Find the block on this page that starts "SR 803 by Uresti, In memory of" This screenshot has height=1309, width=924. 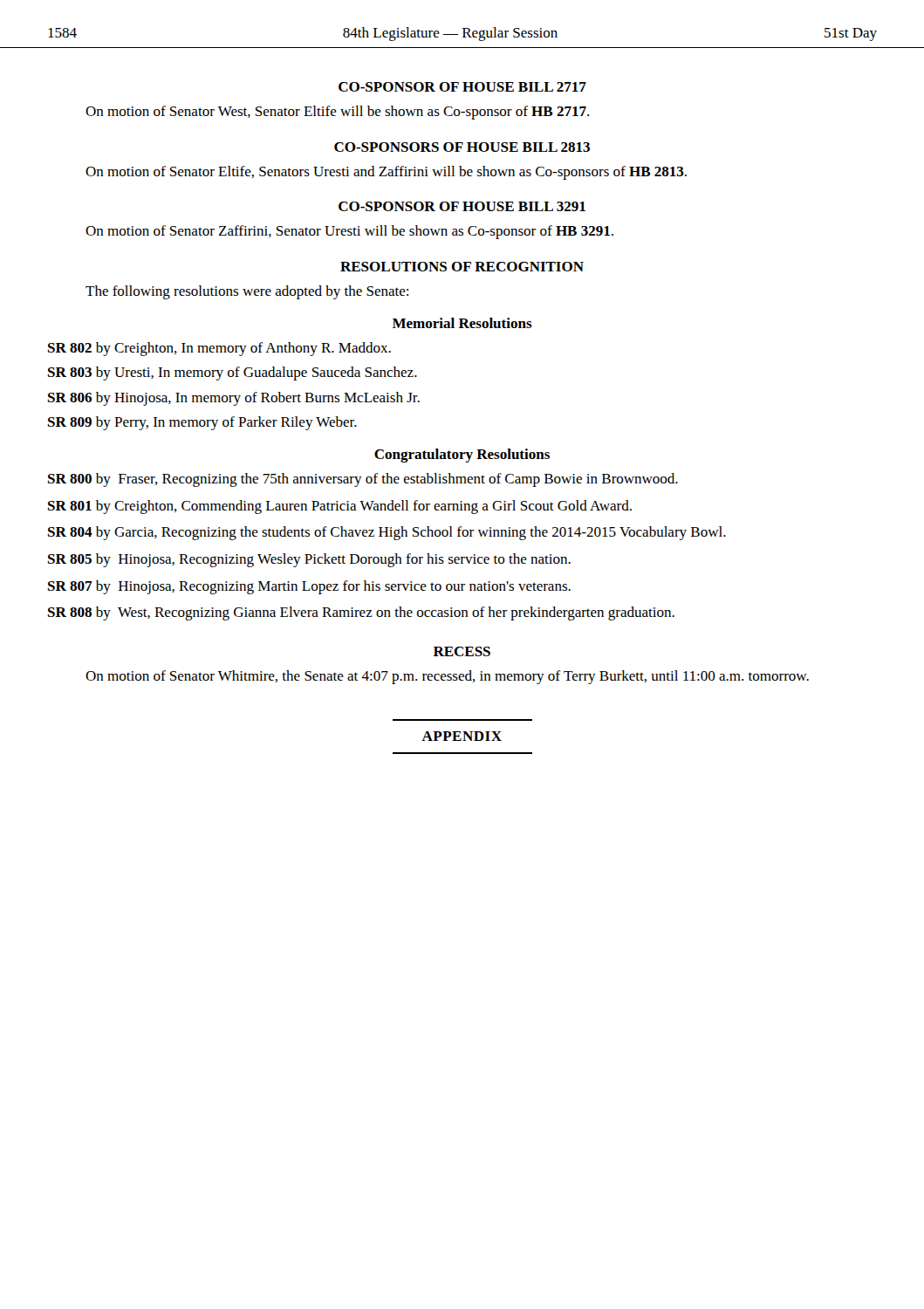(x=232, y=372)
